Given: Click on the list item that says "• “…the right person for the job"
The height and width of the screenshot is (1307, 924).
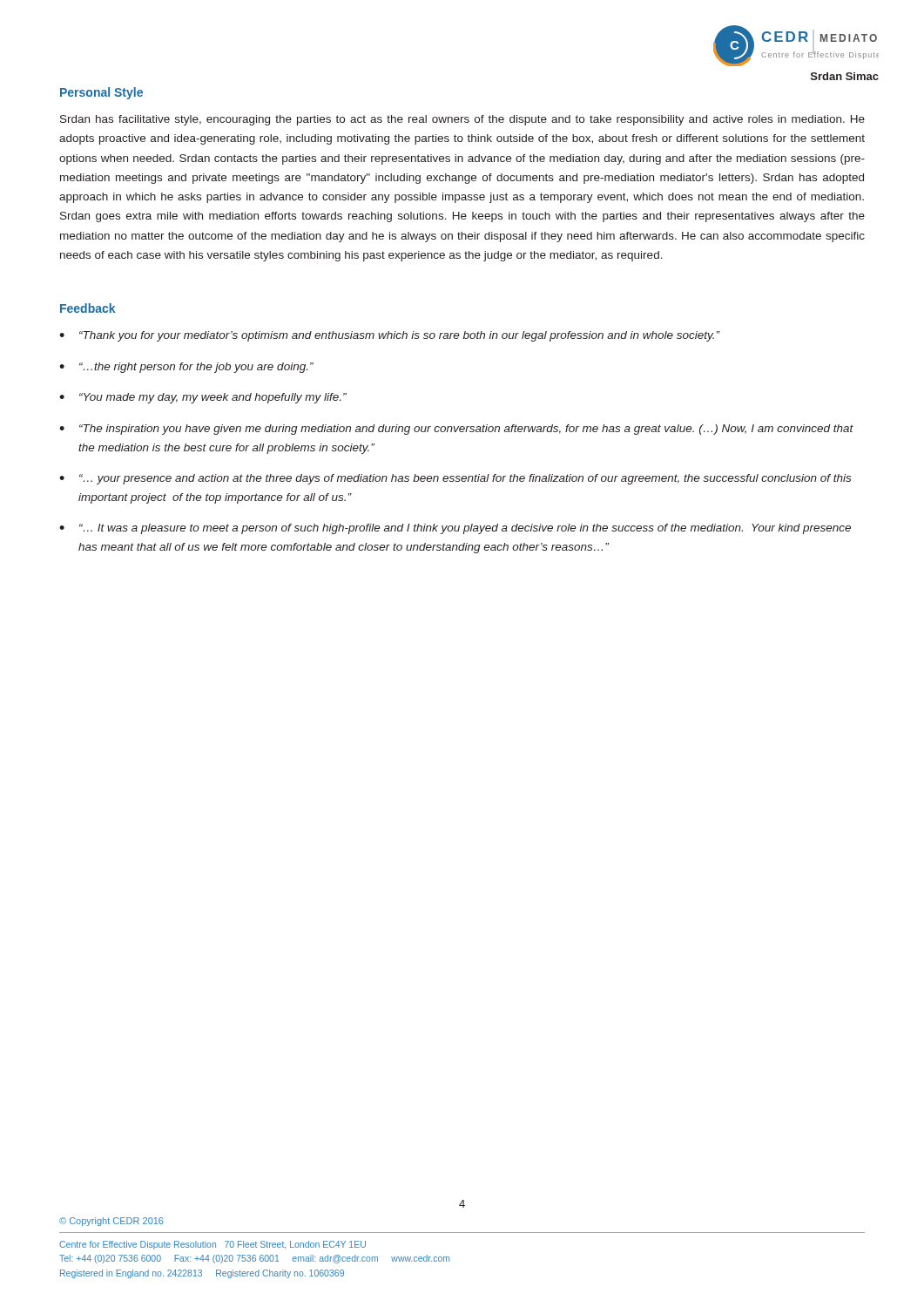Looking at the screenshot, I should point(186,366).
